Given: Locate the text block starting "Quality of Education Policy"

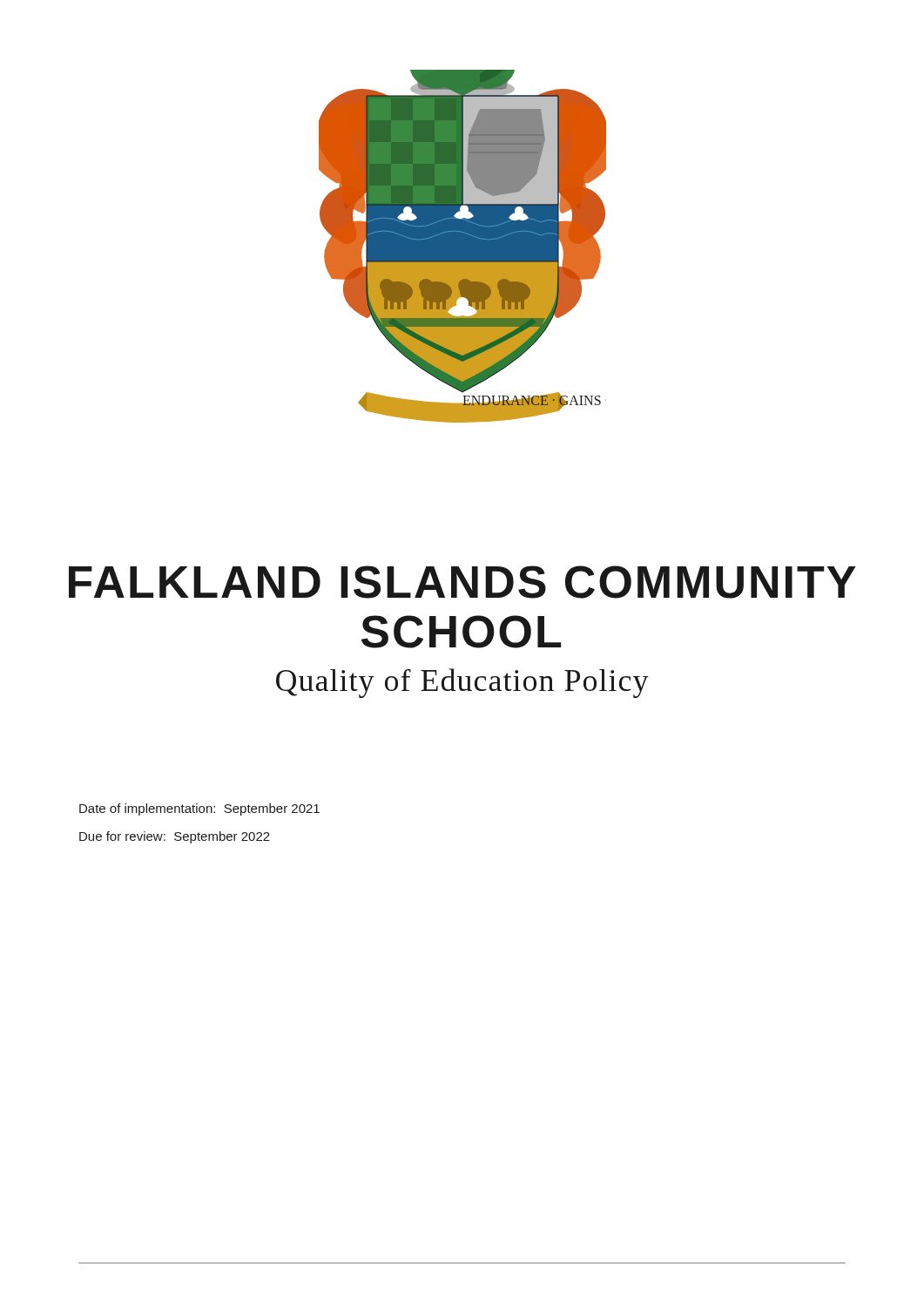Looking at the screenshot, I should pos(462,680).
